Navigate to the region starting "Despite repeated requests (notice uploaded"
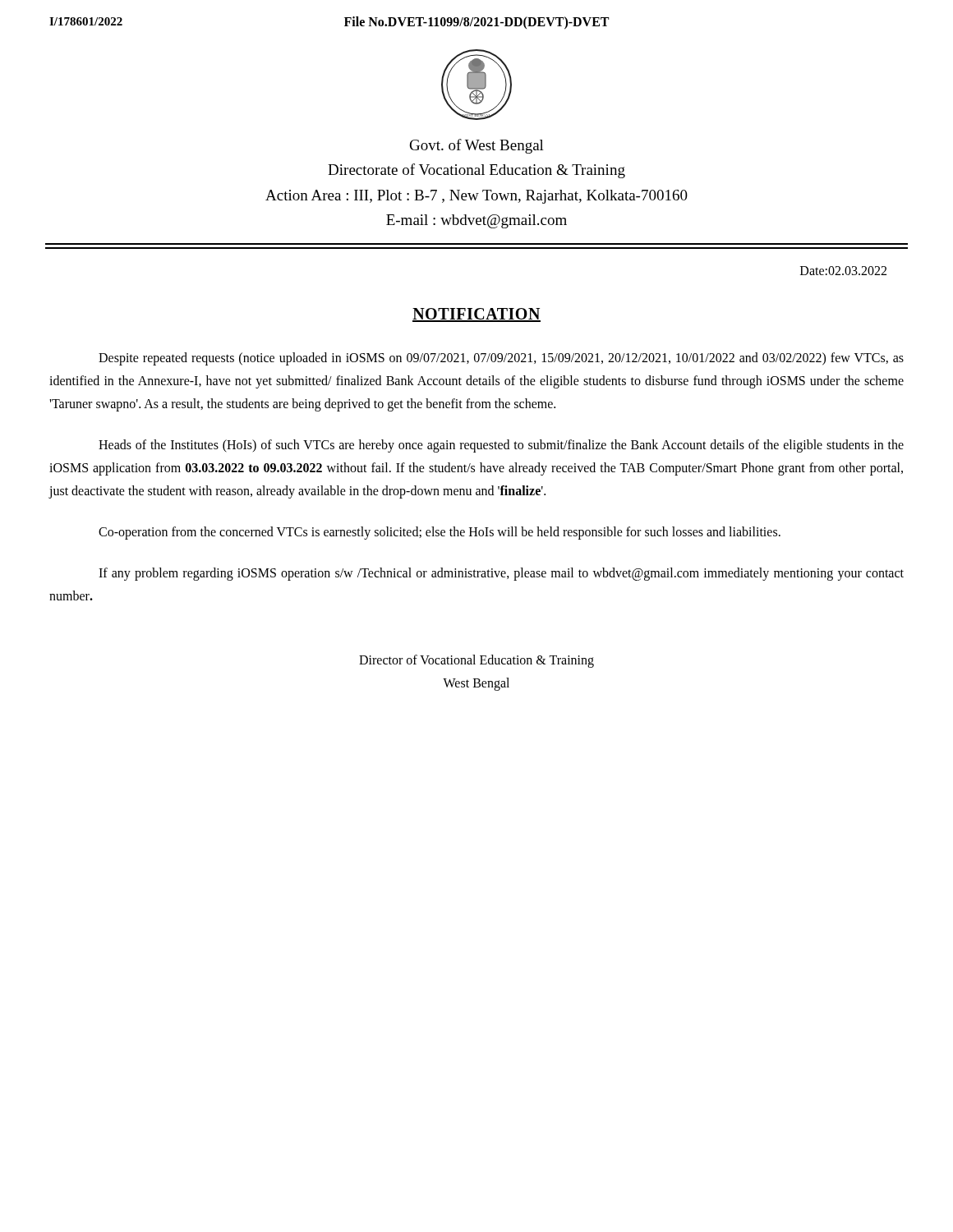Image resolution: width=953 pixels, height=1232 pixels. coord(476,380)
